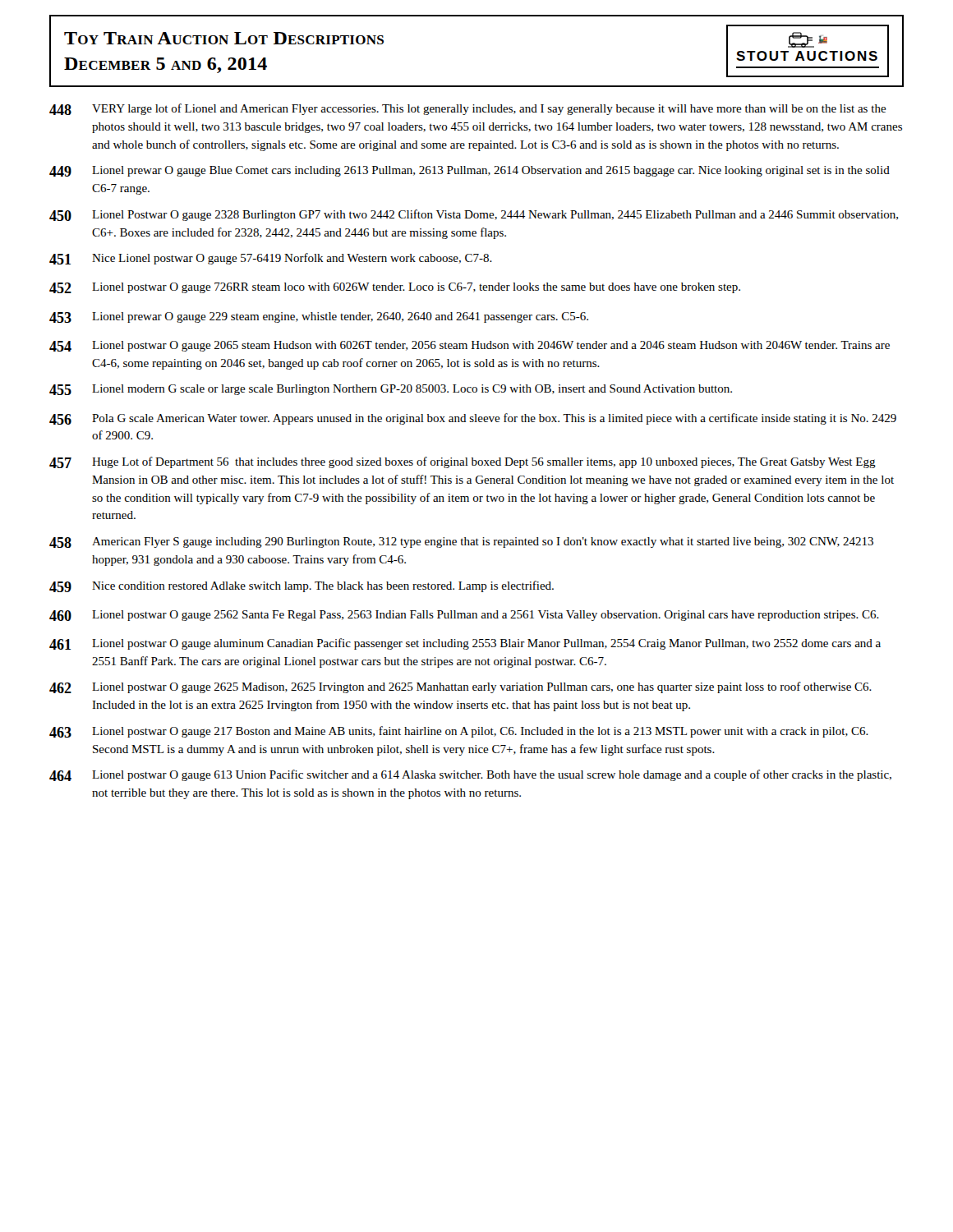Find the region starting "454 Lionel postwar"
The image size is (953, 1232).
[x=476, y=354]
